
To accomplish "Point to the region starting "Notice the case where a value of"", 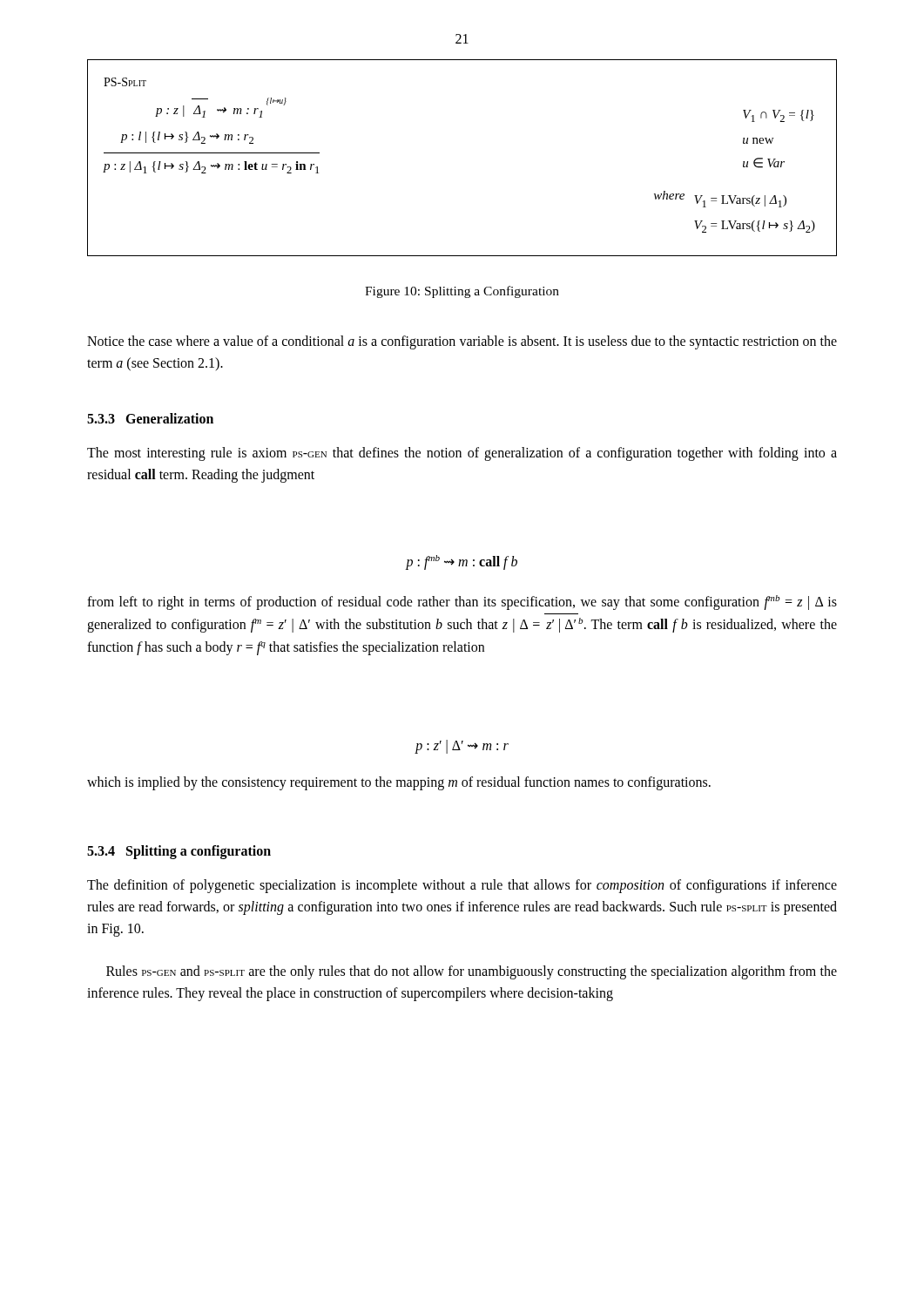I will (462, 352).
